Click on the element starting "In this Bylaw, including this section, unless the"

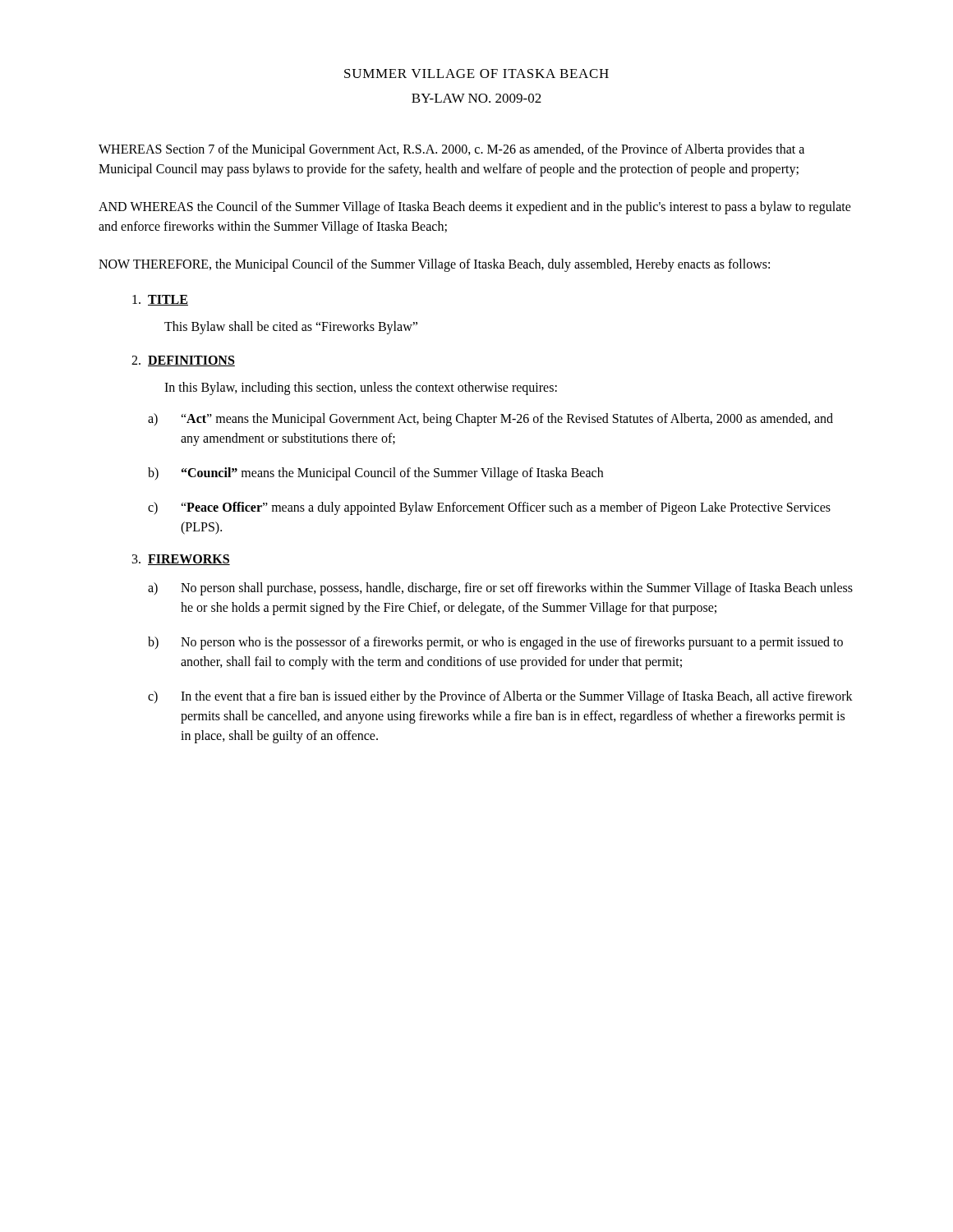pos(361,387)
